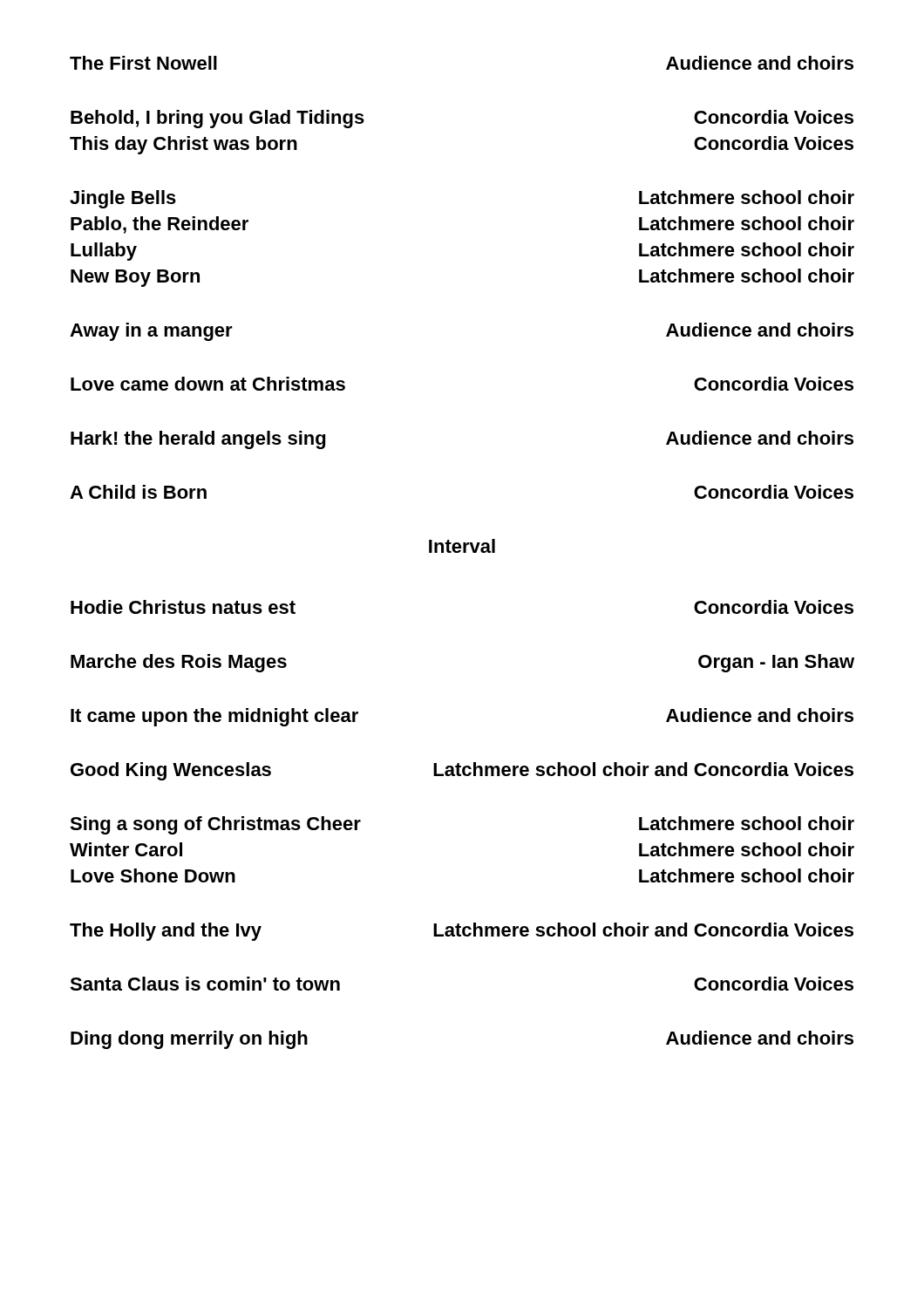Point to the block beginning "Pablo, the Reindeer Latchmere"
The image size is (924, 1308).
click(x=156, y=225)
